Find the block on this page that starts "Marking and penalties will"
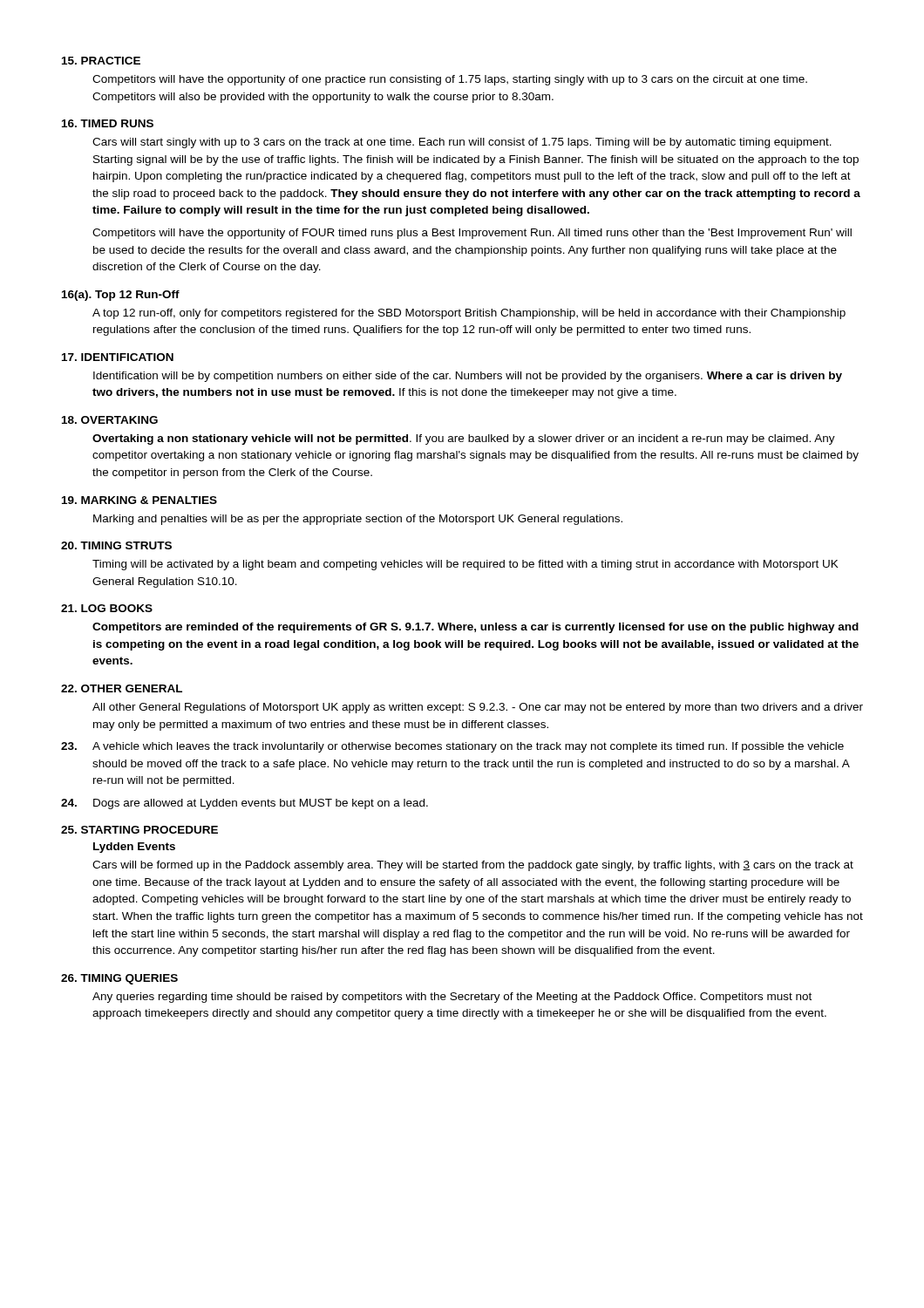The image size is (924, 1308). click(x=358, y=518)
